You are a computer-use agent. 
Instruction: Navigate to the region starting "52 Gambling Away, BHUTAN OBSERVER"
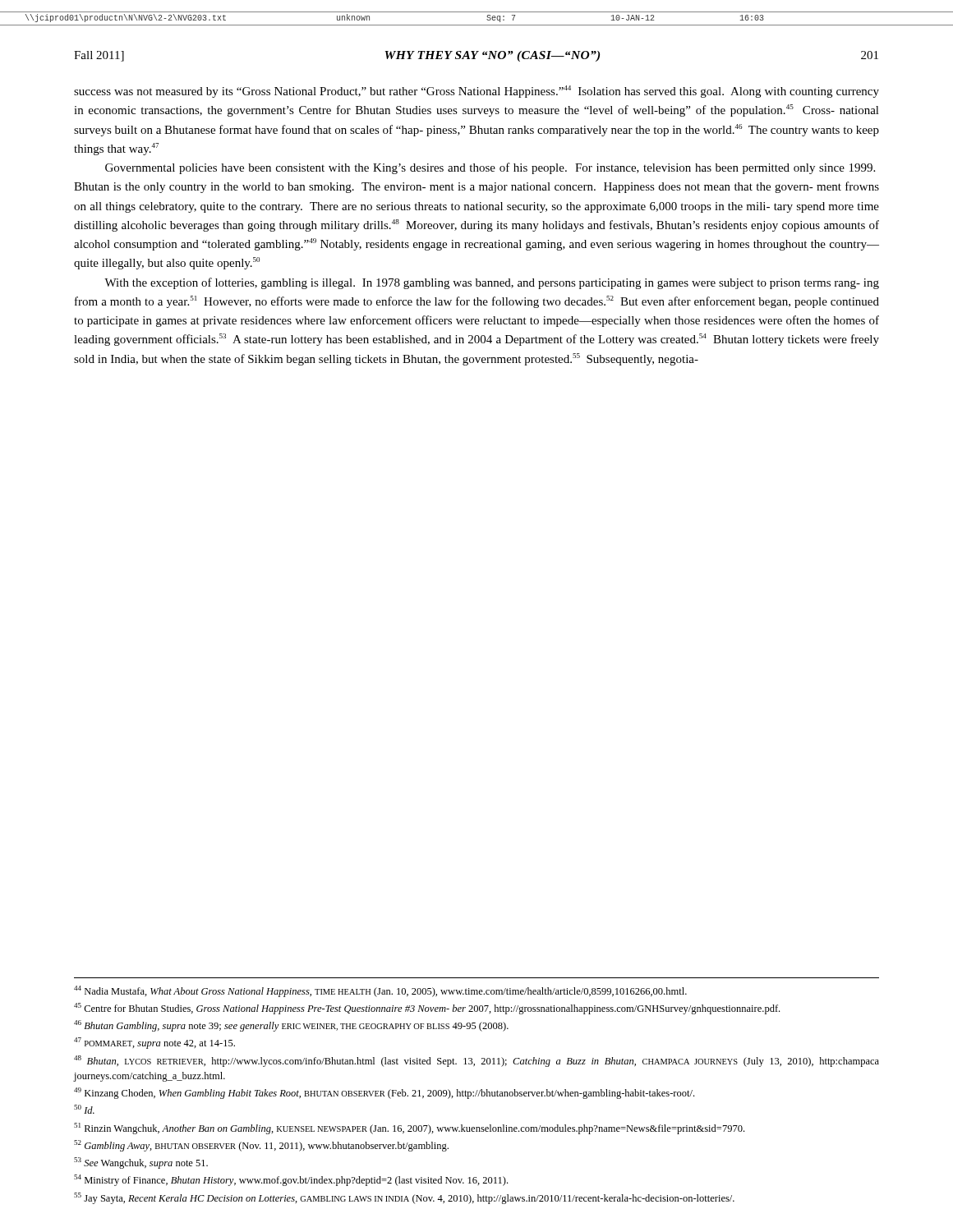coord(262,1145)
